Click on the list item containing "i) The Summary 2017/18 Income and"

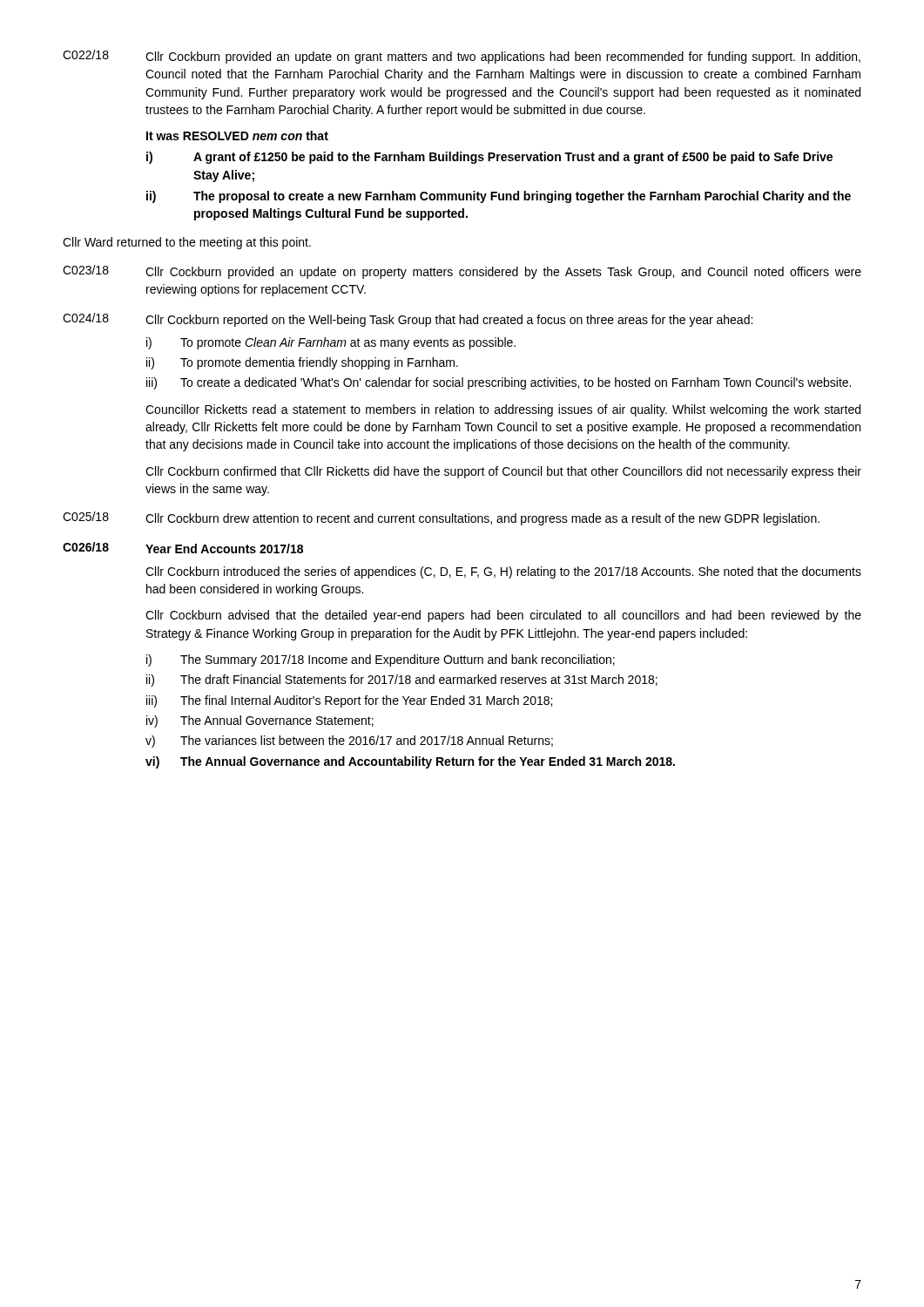[503, 660]
